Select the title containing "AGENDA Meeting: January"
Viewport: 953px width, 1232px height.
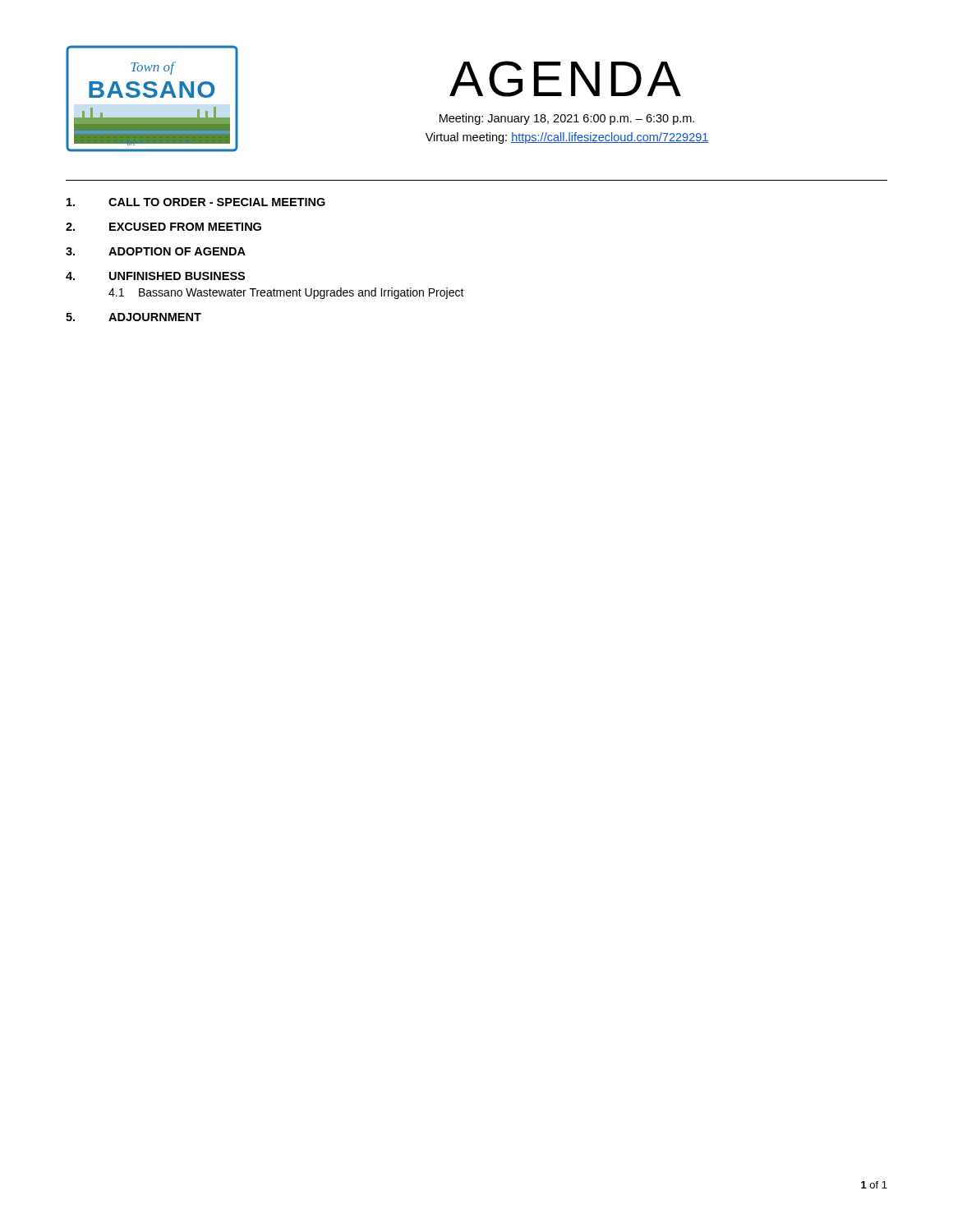(567, 99)
